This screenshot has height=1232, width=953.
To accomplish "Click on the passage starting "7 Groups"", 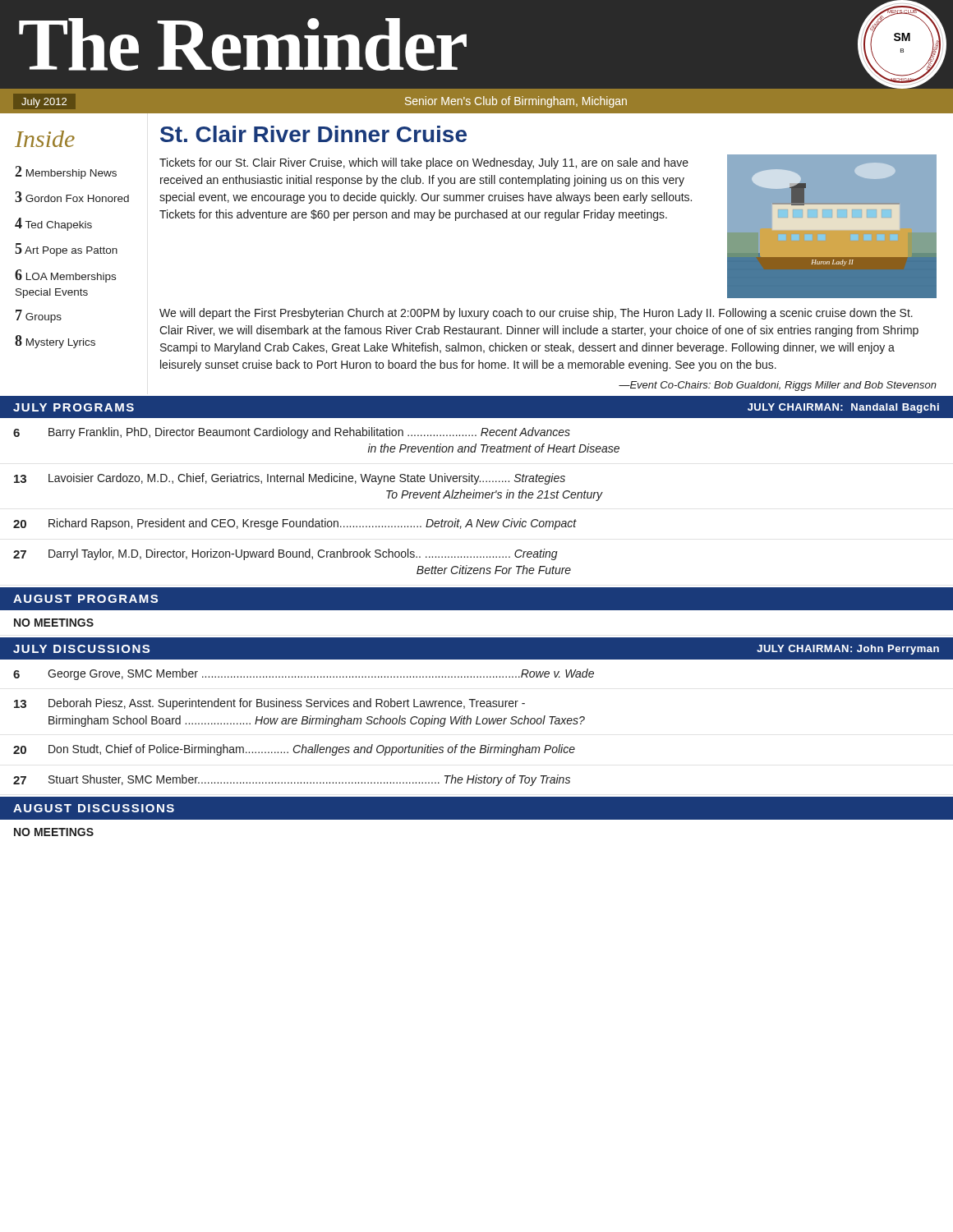I will pyautogui.click(x=38, y=315).
